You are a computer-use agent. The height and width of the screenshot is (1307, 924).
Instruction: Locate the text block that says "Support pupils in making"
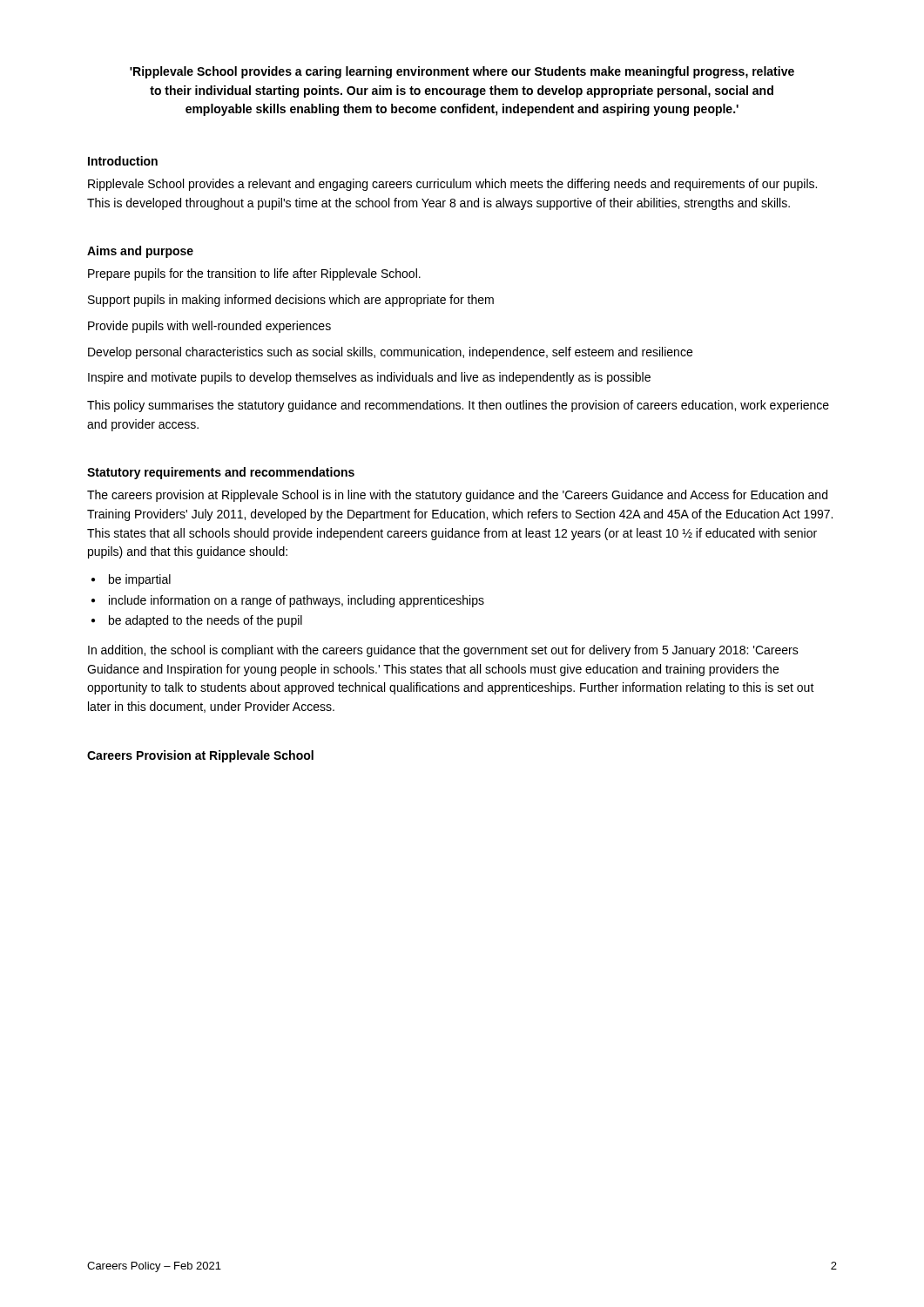pos(291,300)
